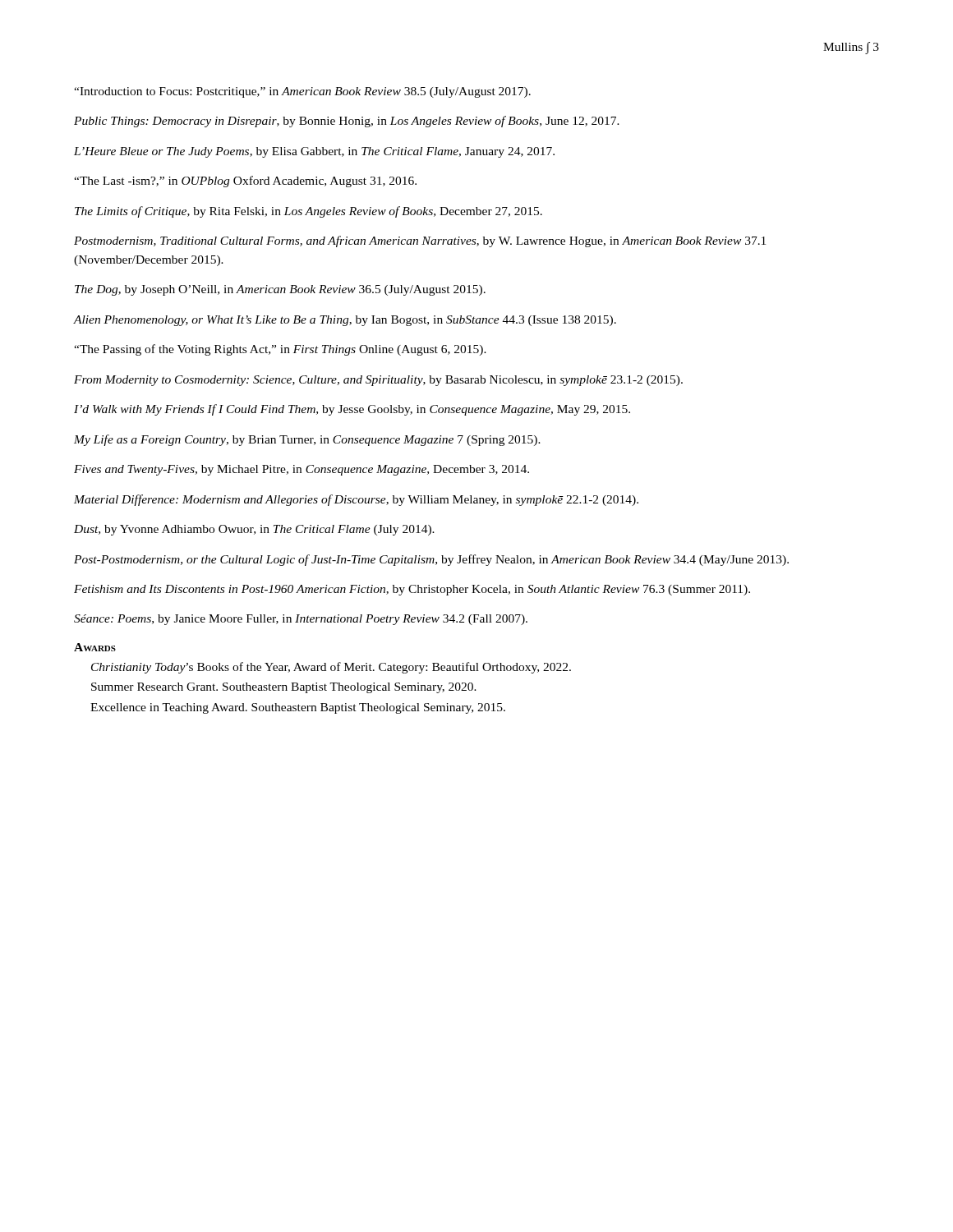Screen dimensions: 1232x953
Task: Point to the block beginning "Alien Phenomenology, or What It’s Like to Be"
Action: (x=345, y=319)
